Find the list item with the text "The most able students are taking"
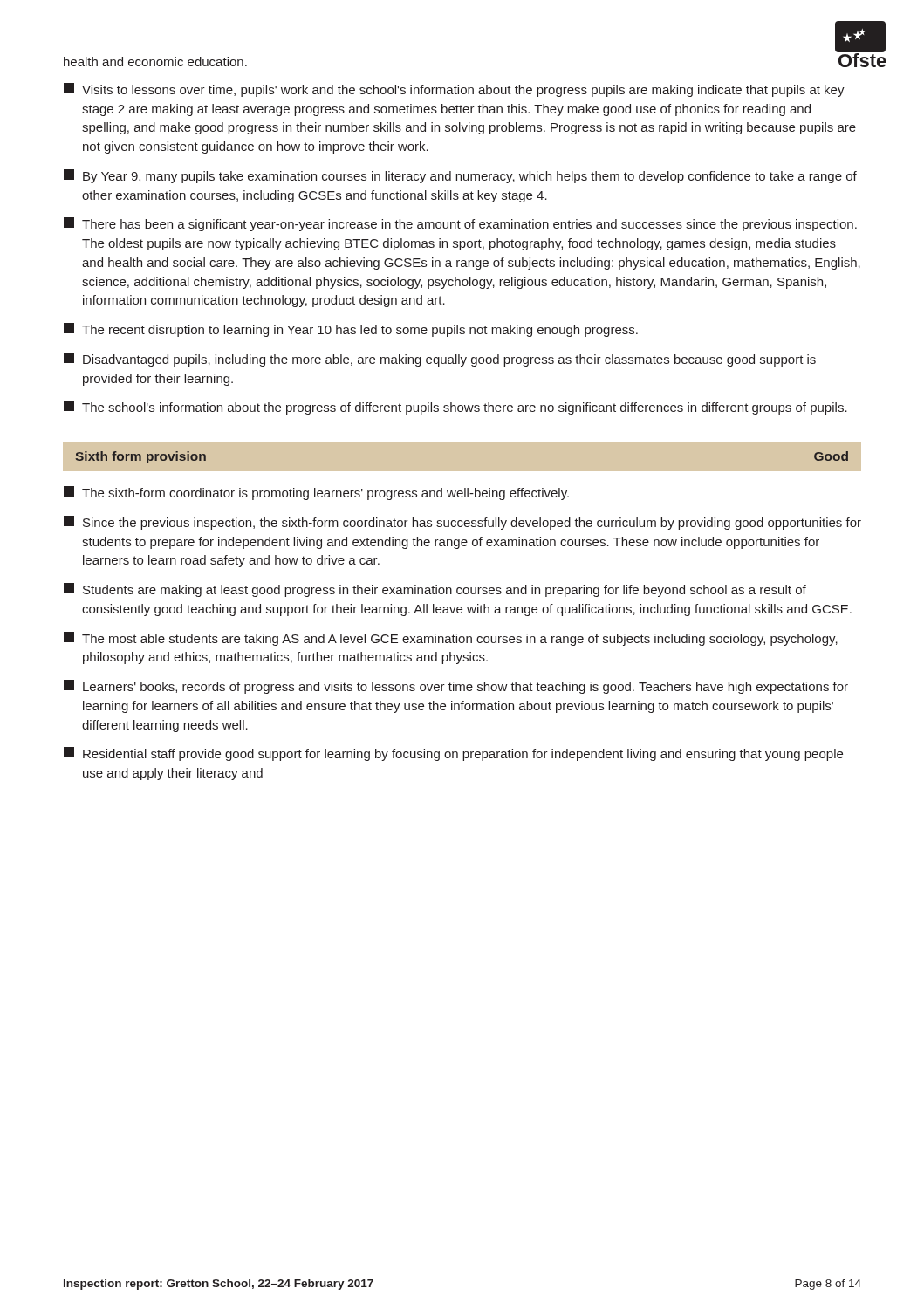 pos(462,648)
